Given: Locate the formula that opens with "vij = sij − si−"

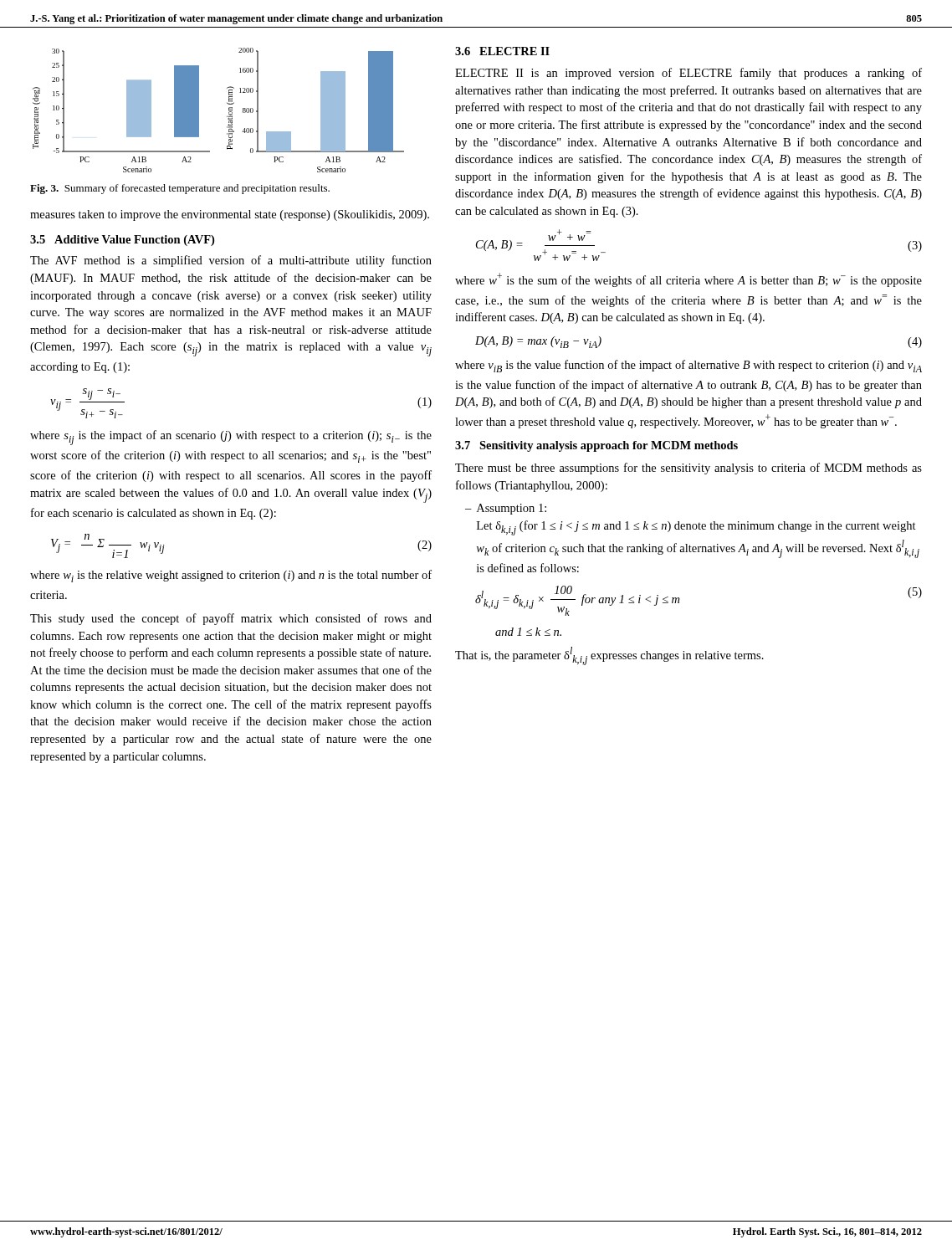Looking at the screenshot, I should (x=102, y=402).
